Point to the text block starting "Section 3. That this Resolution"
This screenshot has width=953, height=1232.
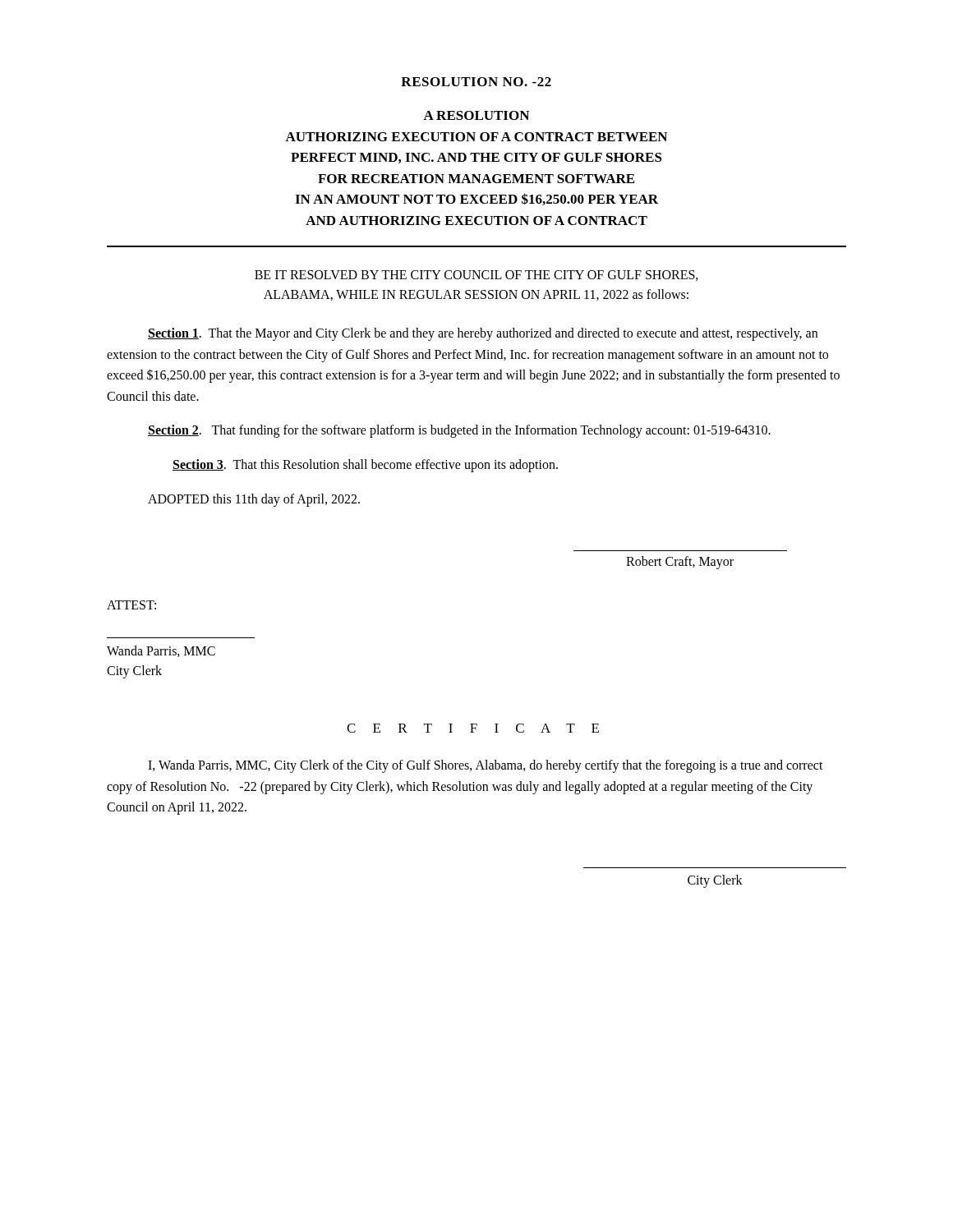(366, 464)
